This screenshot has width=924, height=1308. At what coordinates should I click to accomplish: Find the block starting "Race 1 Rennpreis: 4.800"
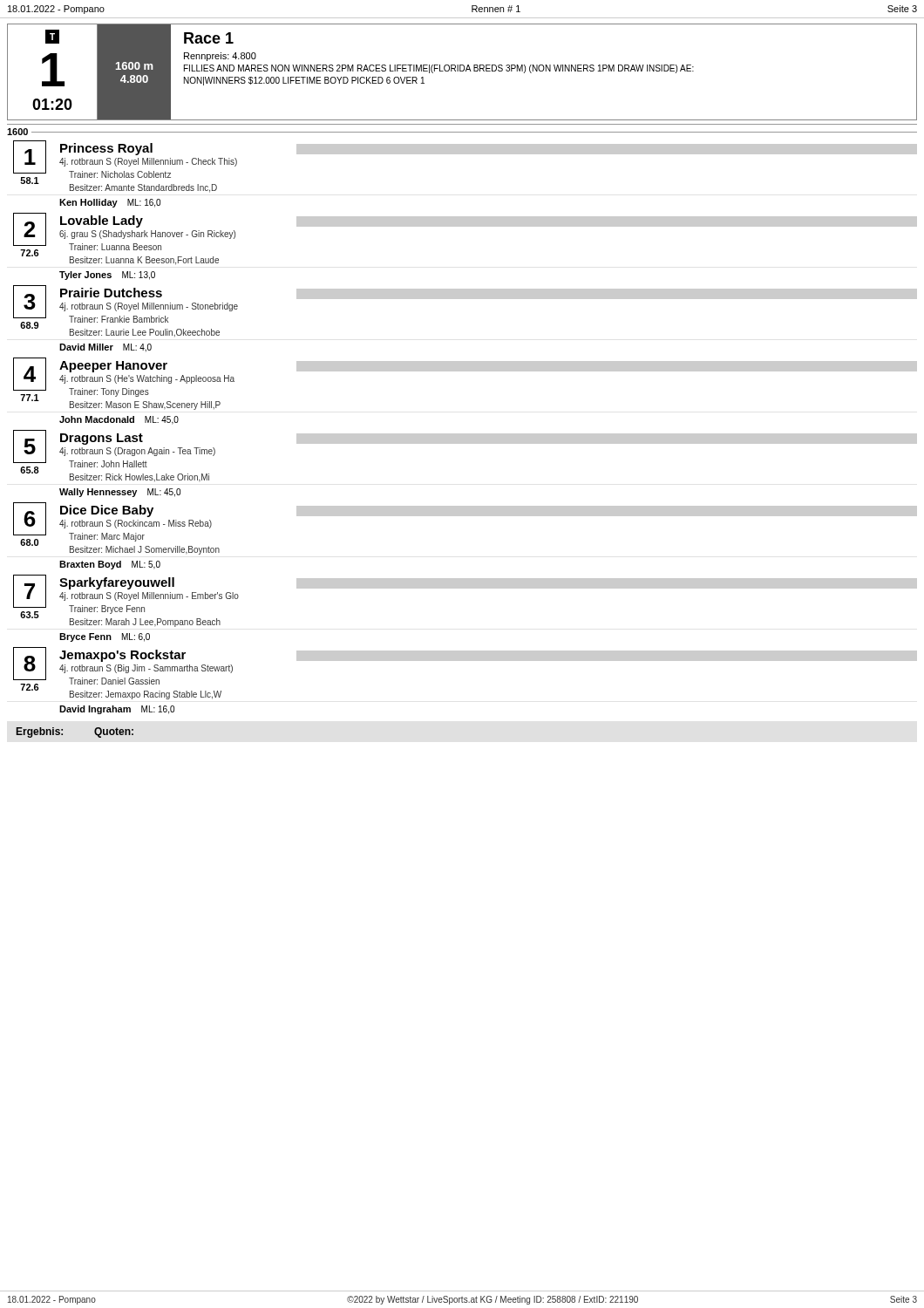tap(543, 58)
